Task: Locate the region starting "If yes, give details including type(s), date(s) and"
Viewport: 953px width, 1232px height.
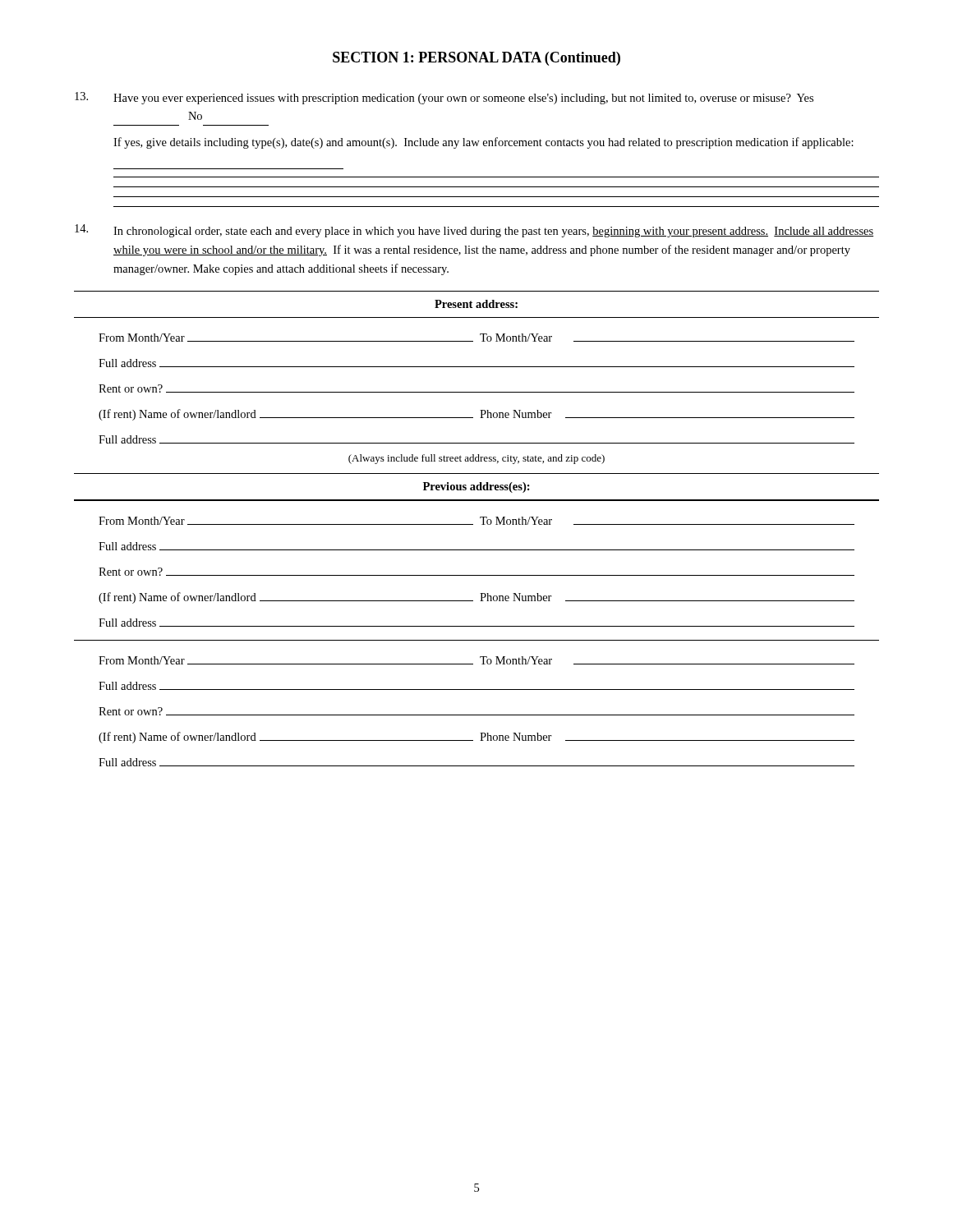Action: 496,170
